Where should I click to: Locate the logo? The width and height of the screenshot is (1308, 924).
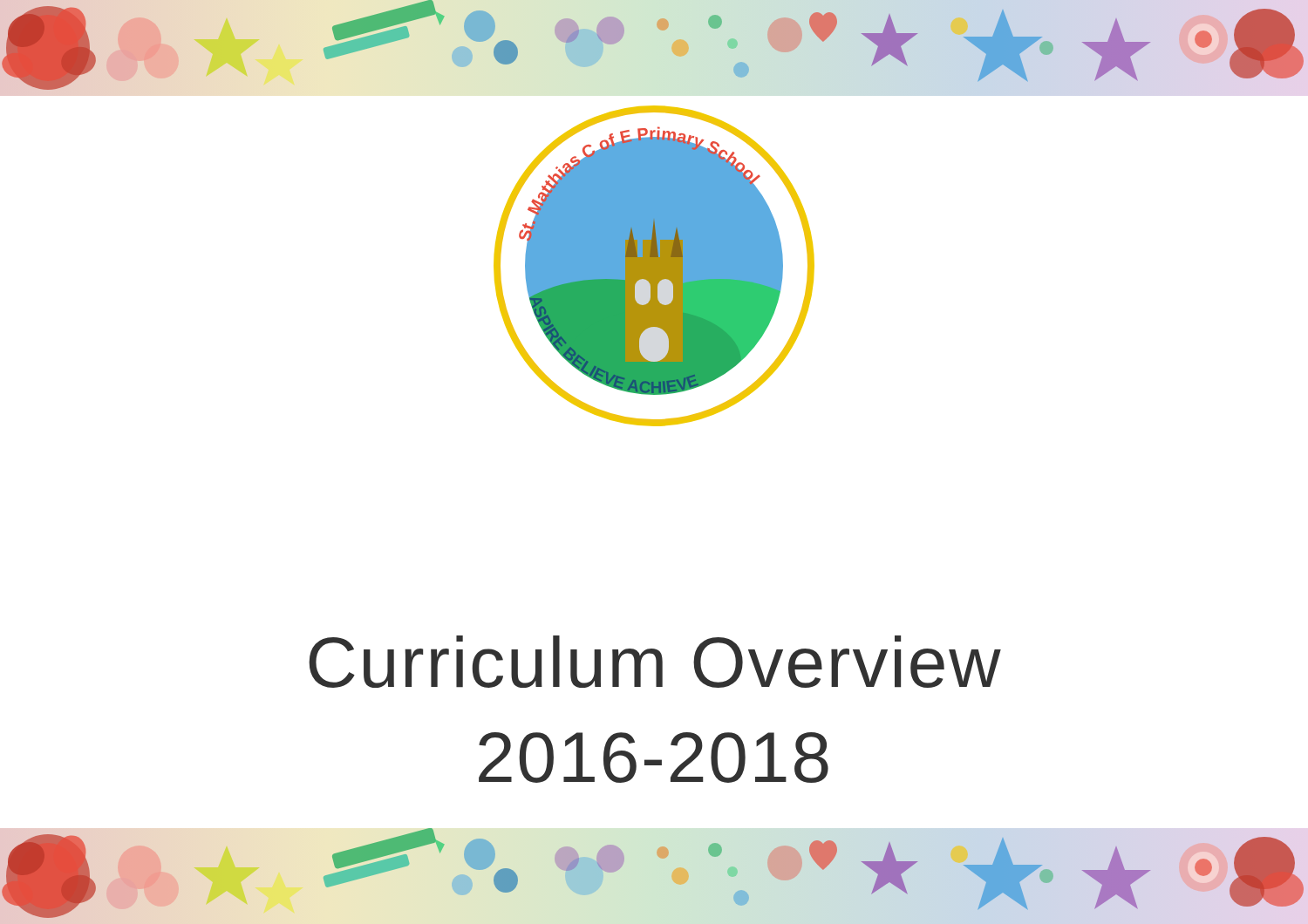click(654, 266)
